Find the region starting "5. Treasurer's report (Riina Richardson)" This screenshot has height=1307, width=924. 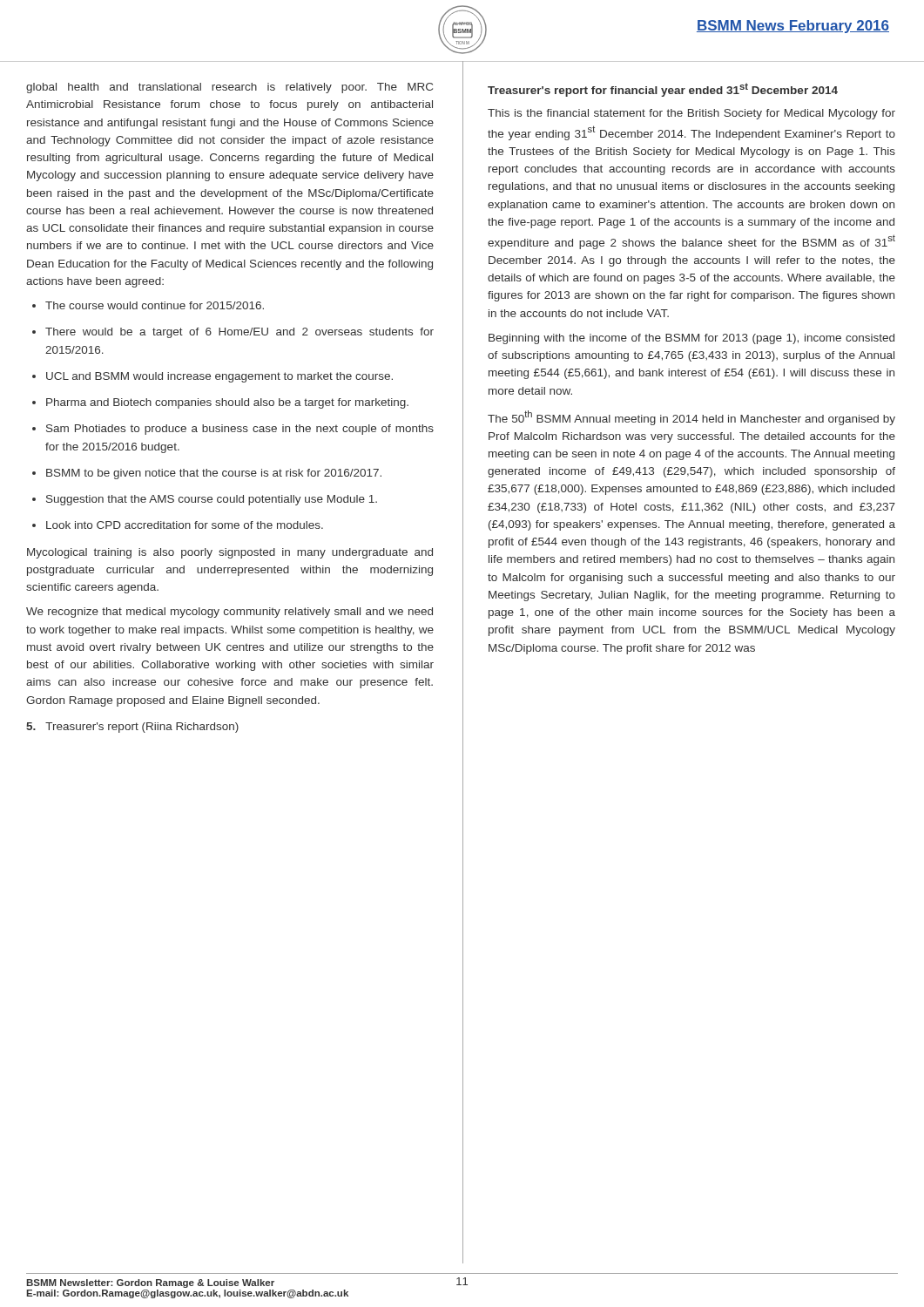coord(230,727)
